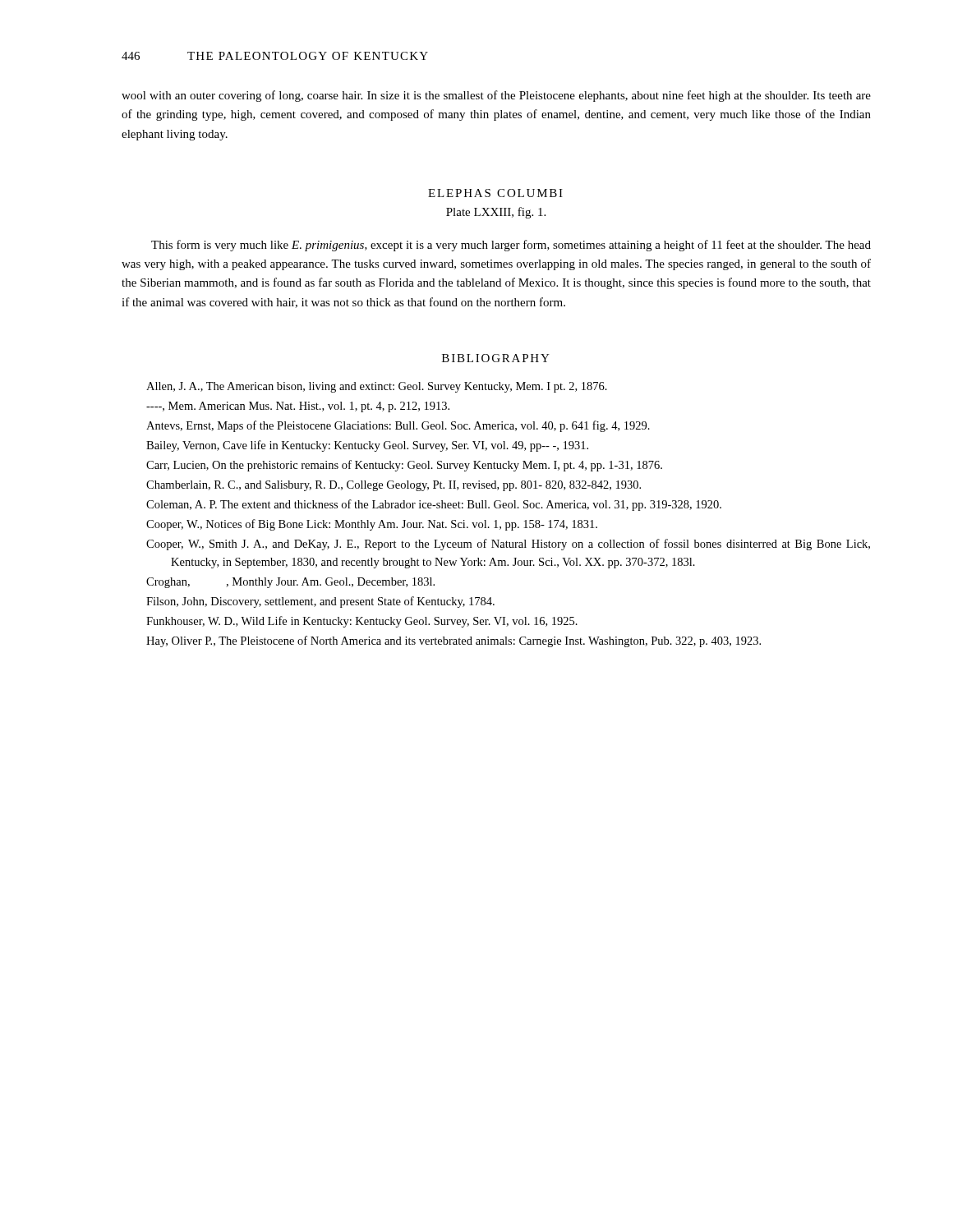Select the passage starting "This form is very"
Image resolution: width=953 pixels, height=1232 pixels.
tap(496, 273)
